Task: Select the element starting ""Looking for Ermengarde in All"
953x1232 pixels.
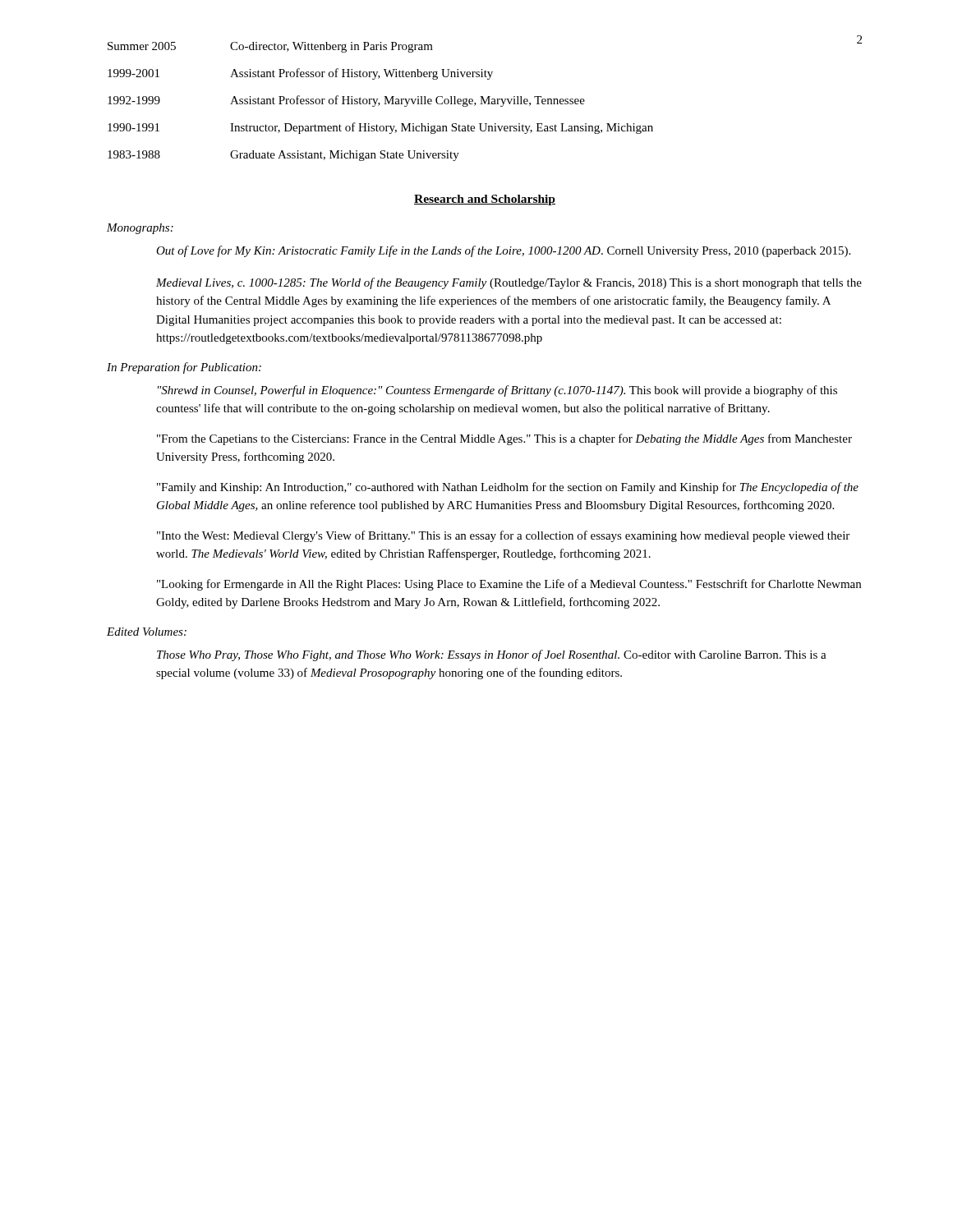Action: pyautogui.click(x=509, y=593)
